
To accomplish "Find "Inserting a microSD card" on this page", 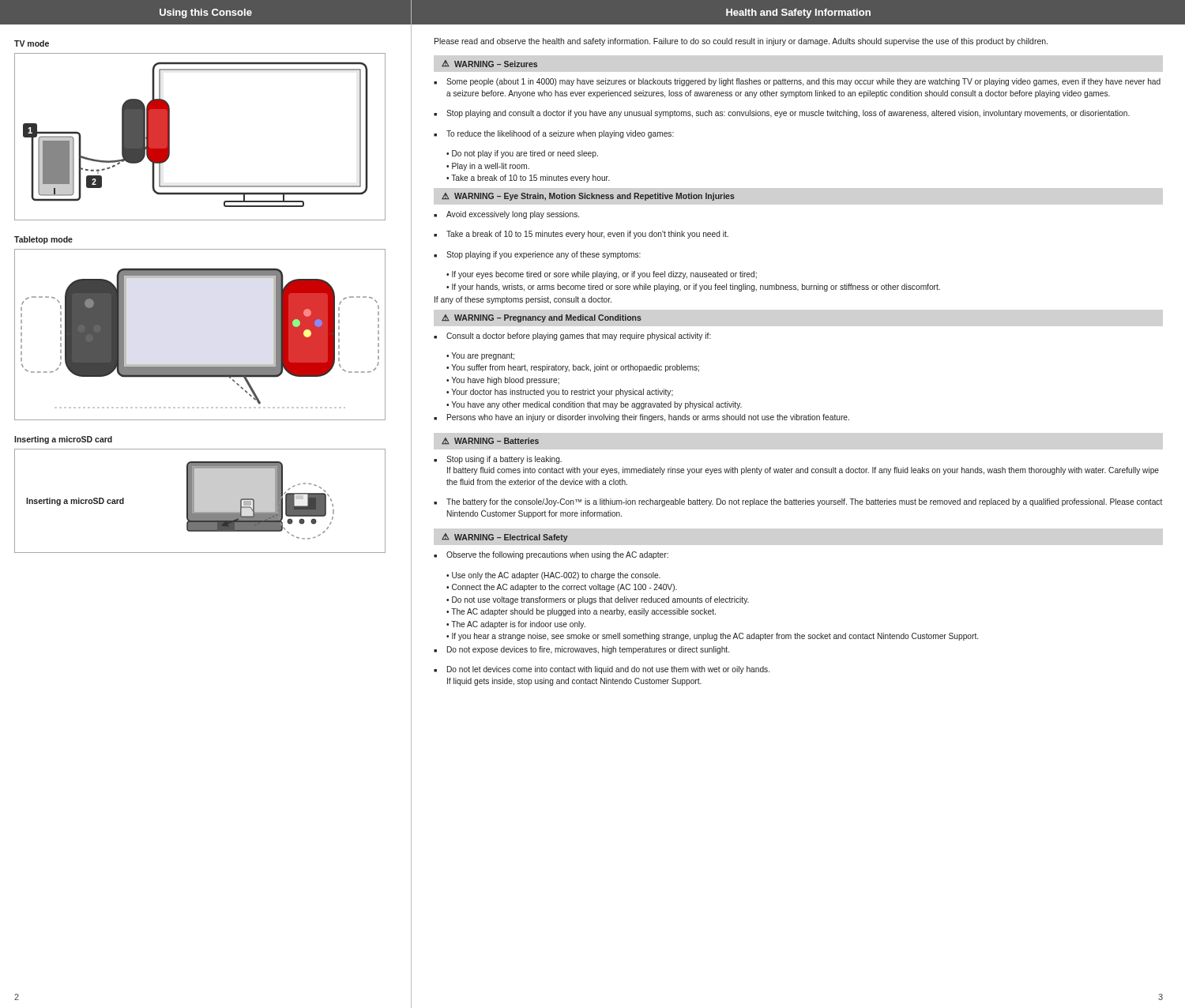I will tap(63, 439).
